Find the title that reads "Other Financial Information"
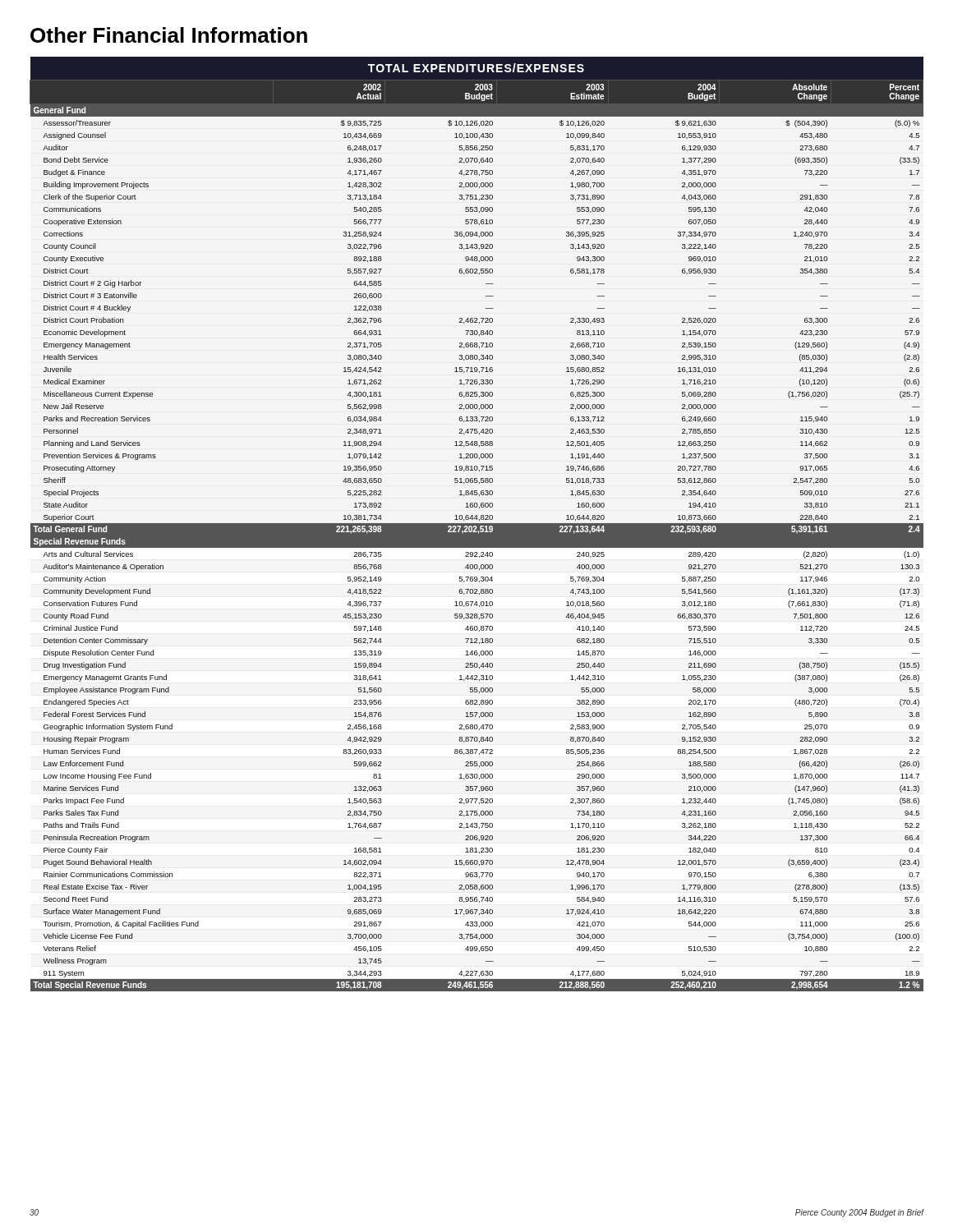Image resolution: width=953 pixels, height=1232 pixels. (x=169, y=35)
